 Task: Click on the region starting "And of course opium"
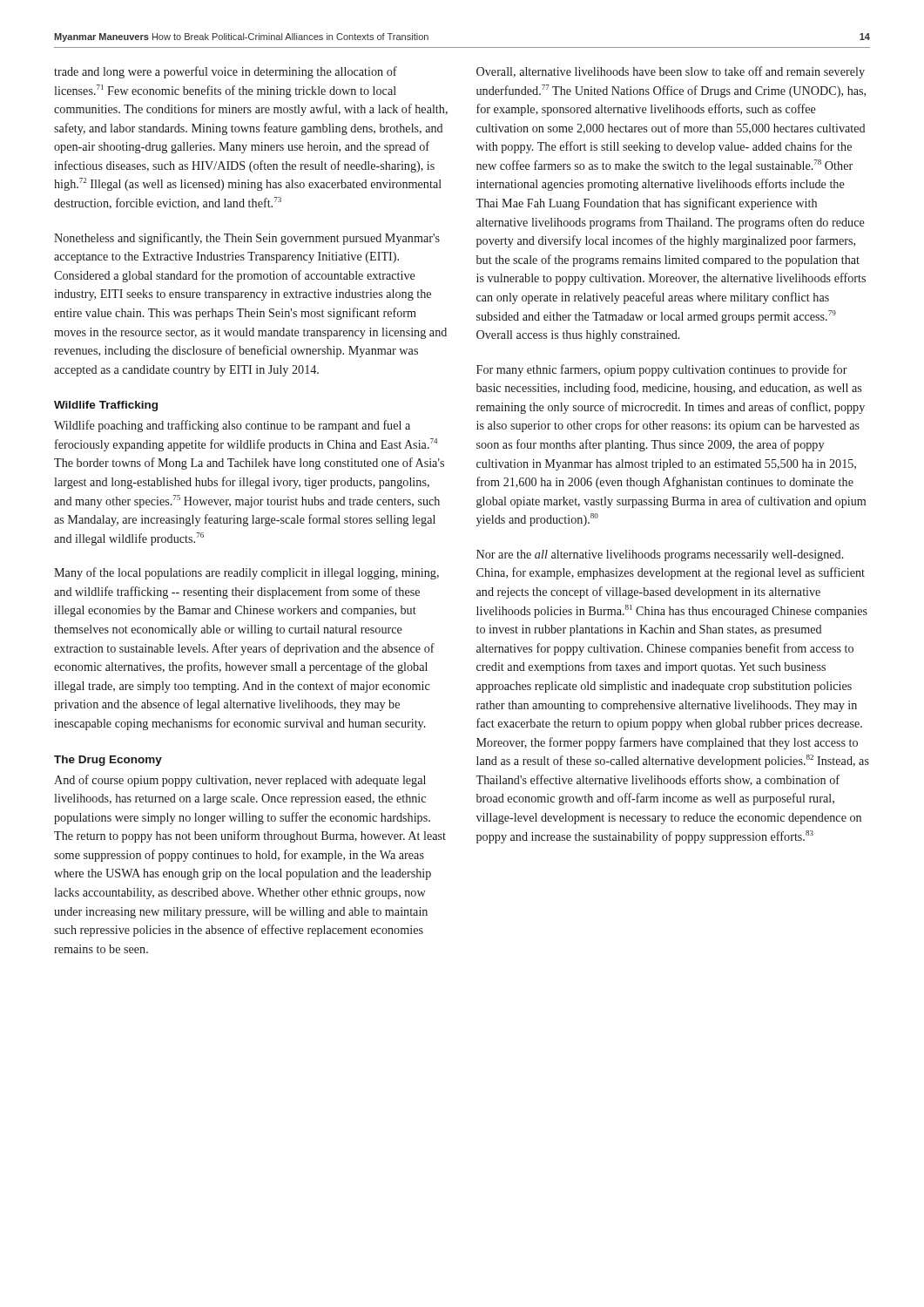pyautogui.click(x=250, y=864)
